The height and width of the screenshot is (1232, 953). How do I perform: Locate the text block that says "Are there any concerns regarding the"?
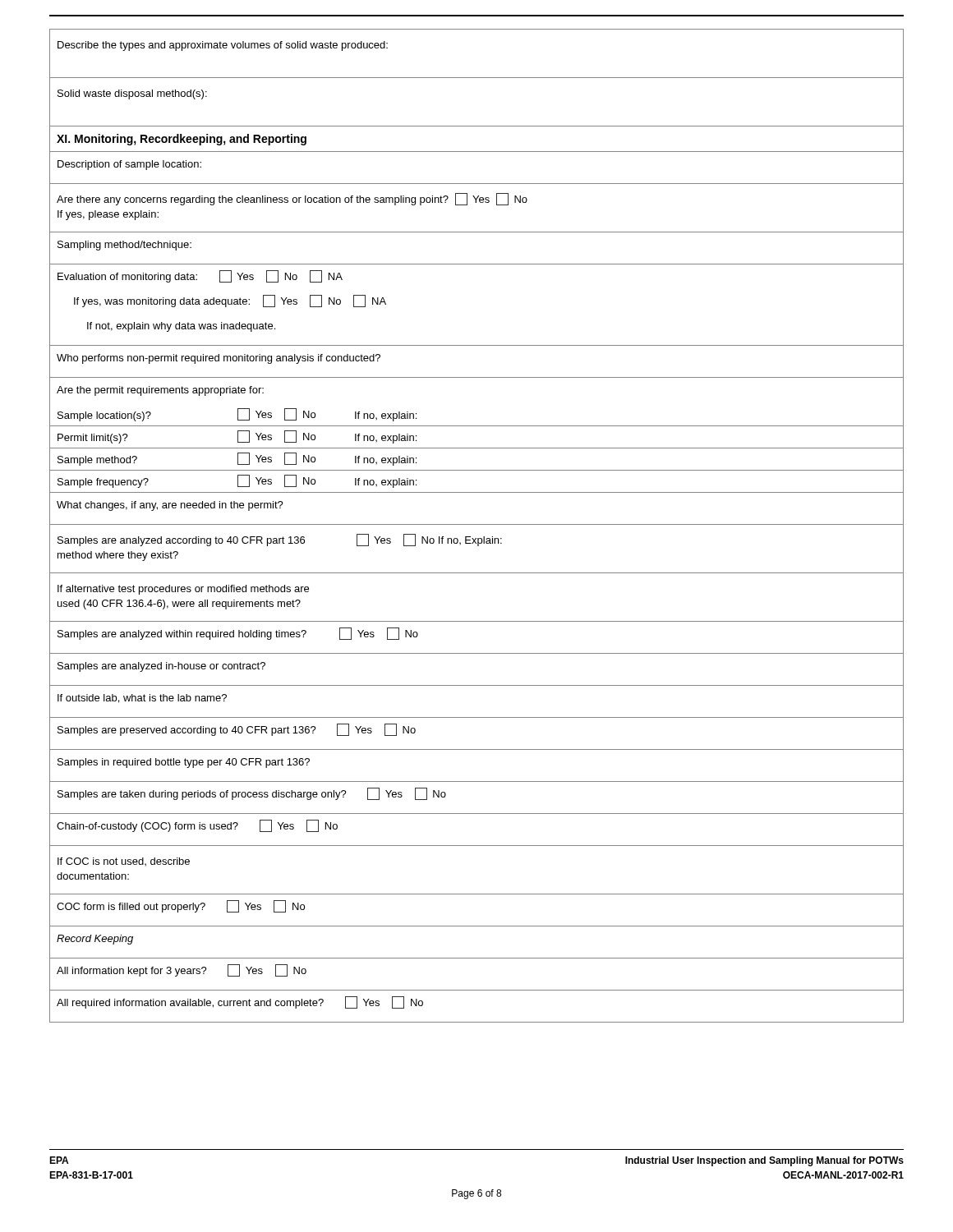292,207
